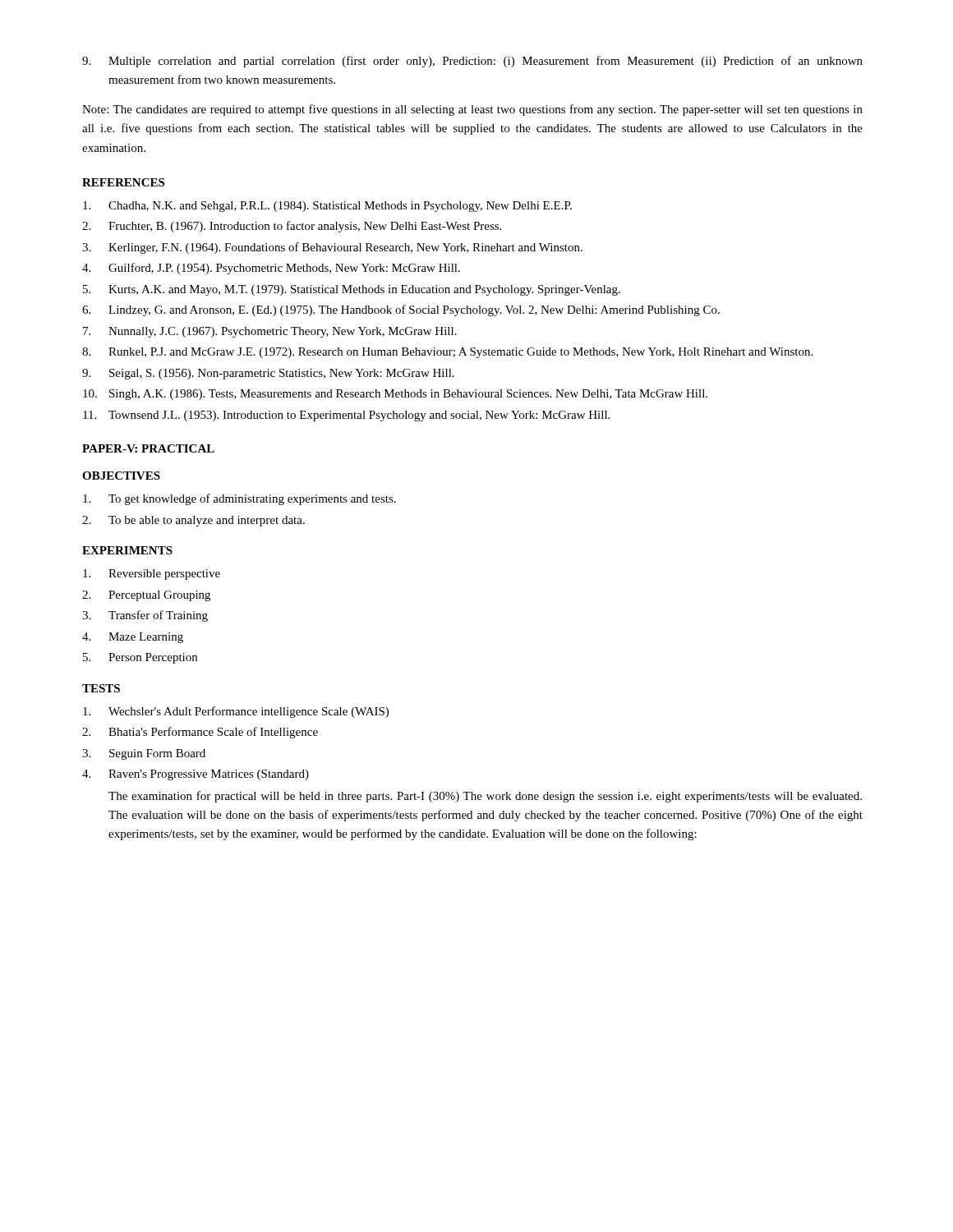Click on the block starting "4. Guilford, J.P. (1954)."

(x=271, y=269)
